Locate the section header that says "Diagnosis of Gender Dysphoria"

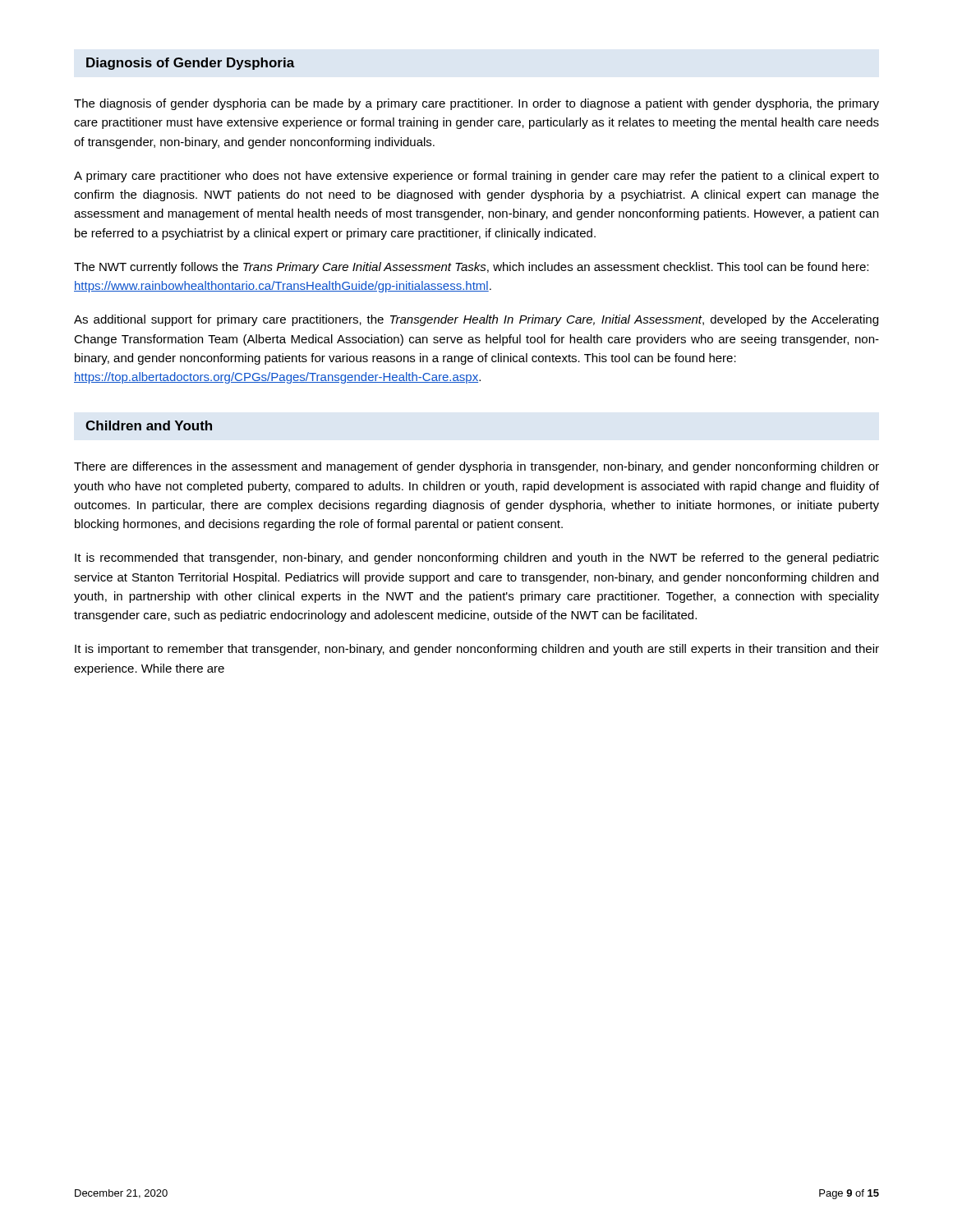[190, 63]
